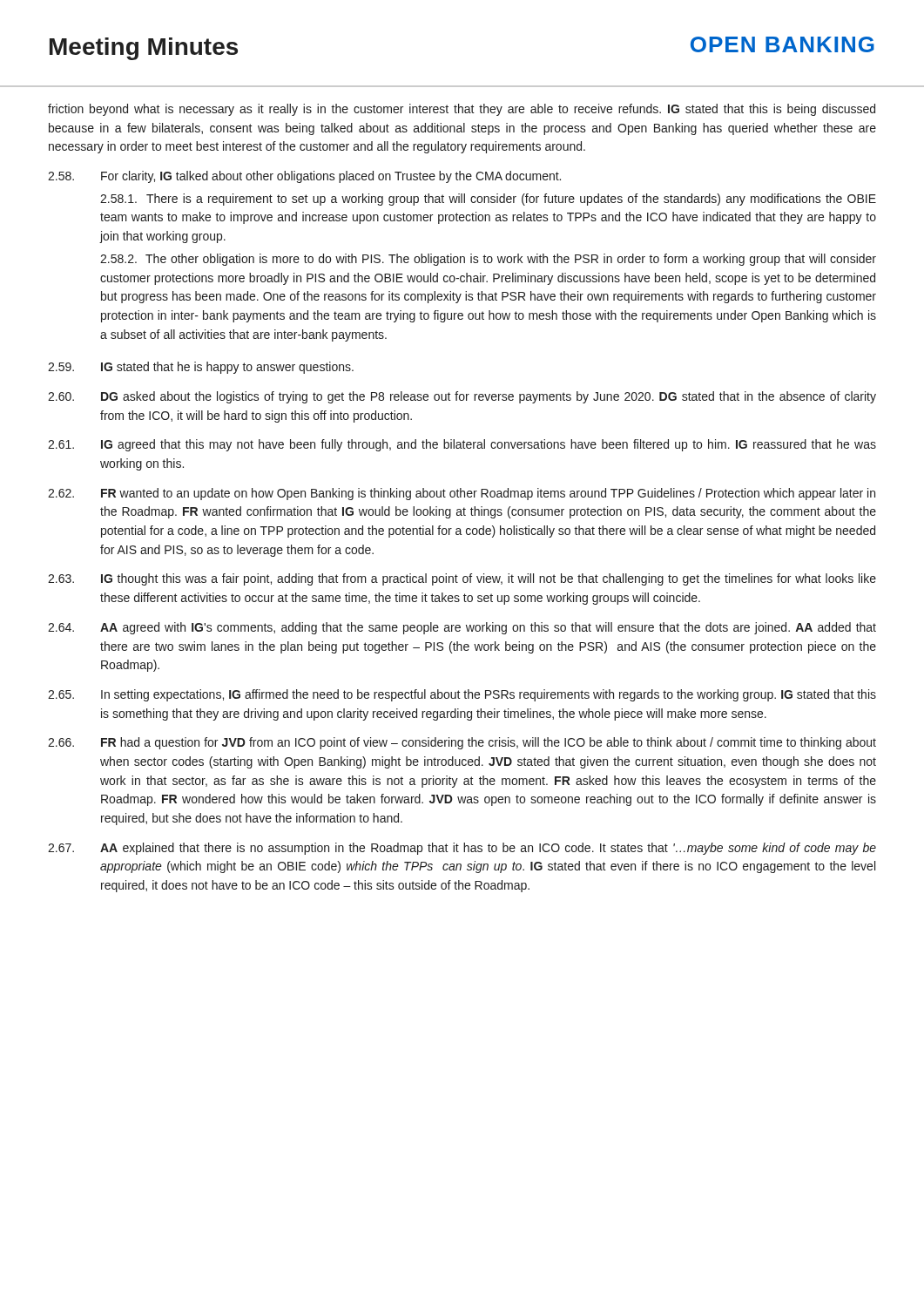This screenshot has height=1307, width=924.
Task: Find the passage starting "2.60. DG asked about the logistics of"
Action: tap(462, 407)
